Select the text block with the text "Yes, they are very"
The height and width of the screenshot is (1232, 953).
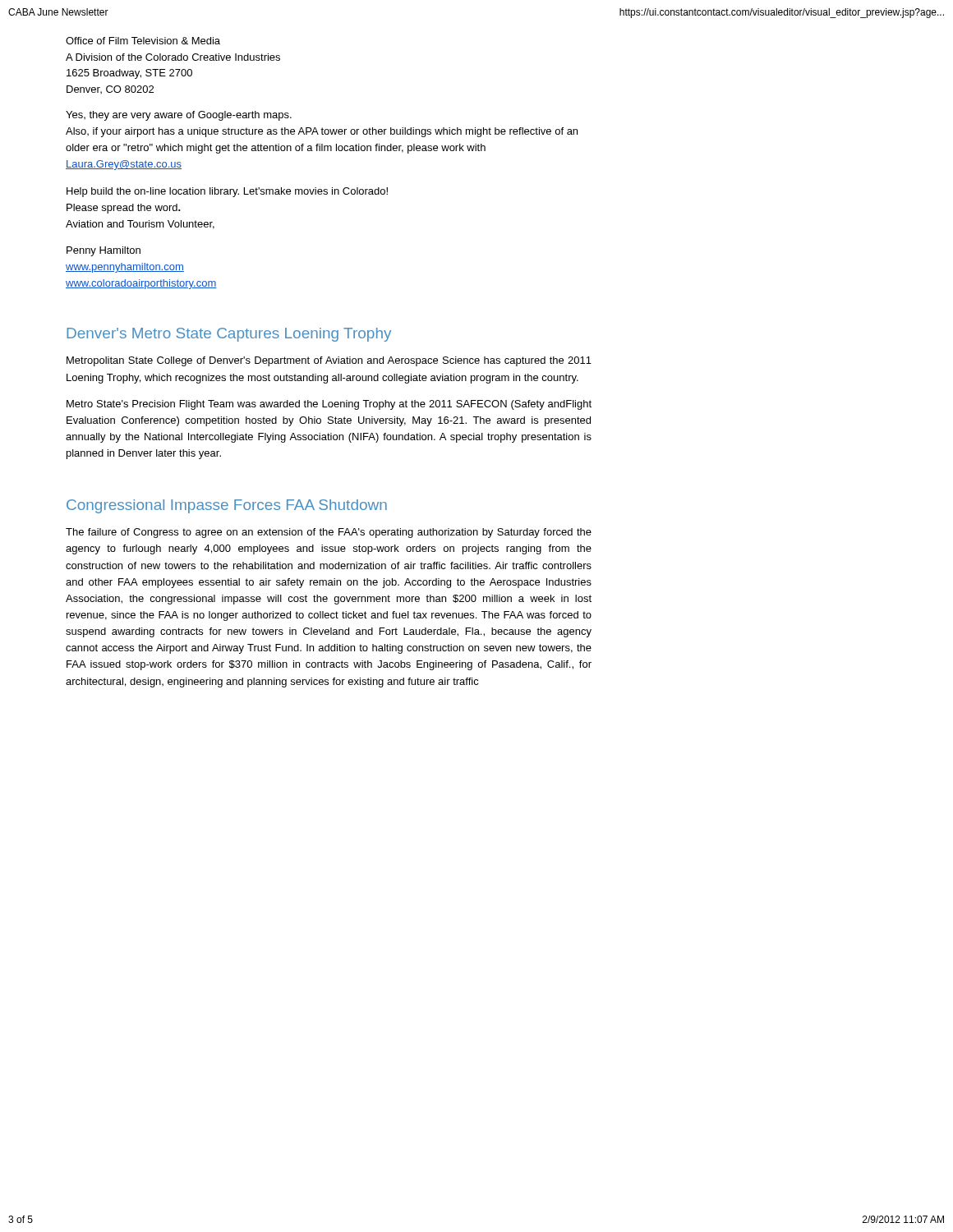(x=322, y=139)
